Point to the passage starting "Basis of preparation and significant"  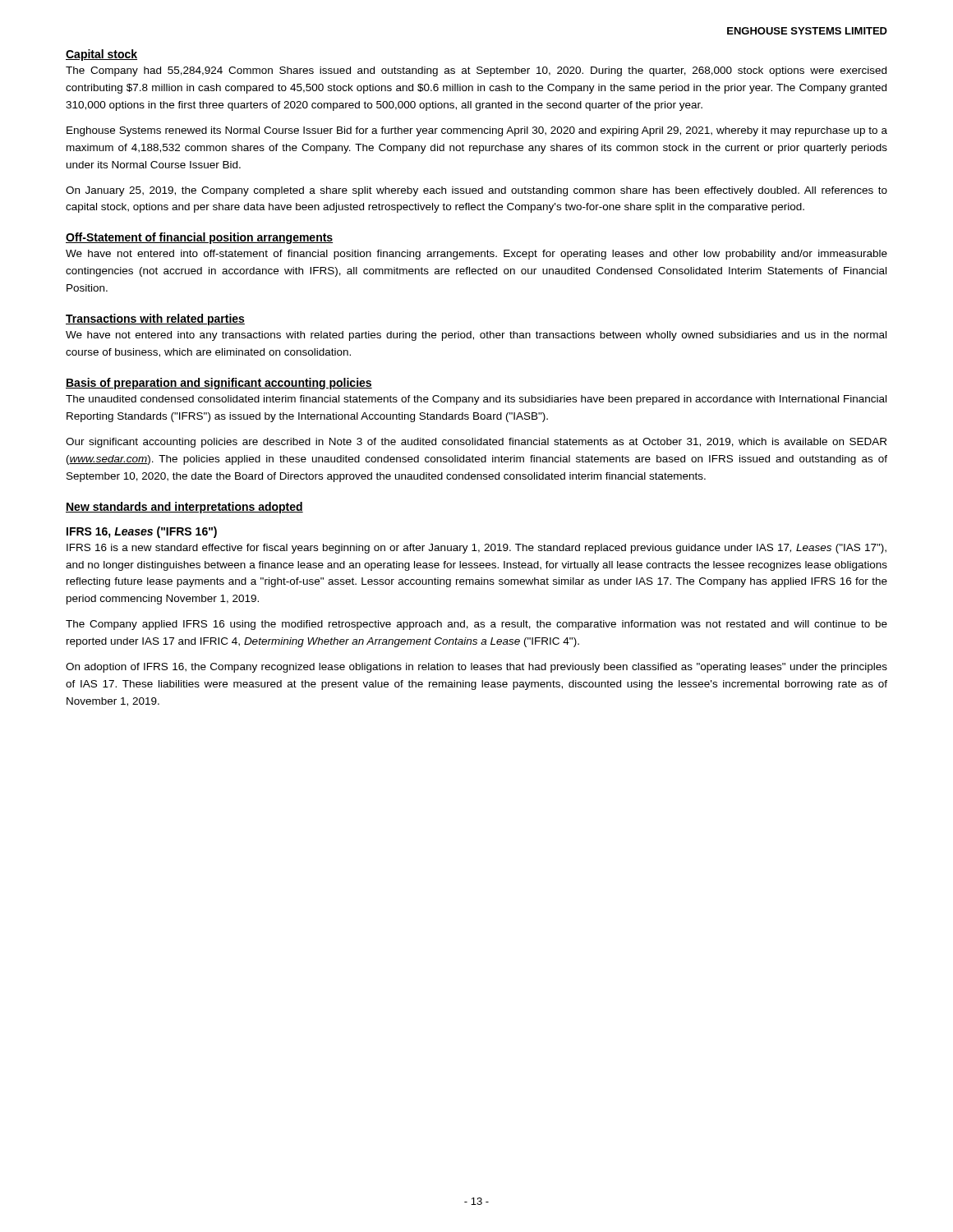pyautogui.click(x=219, y=383)
